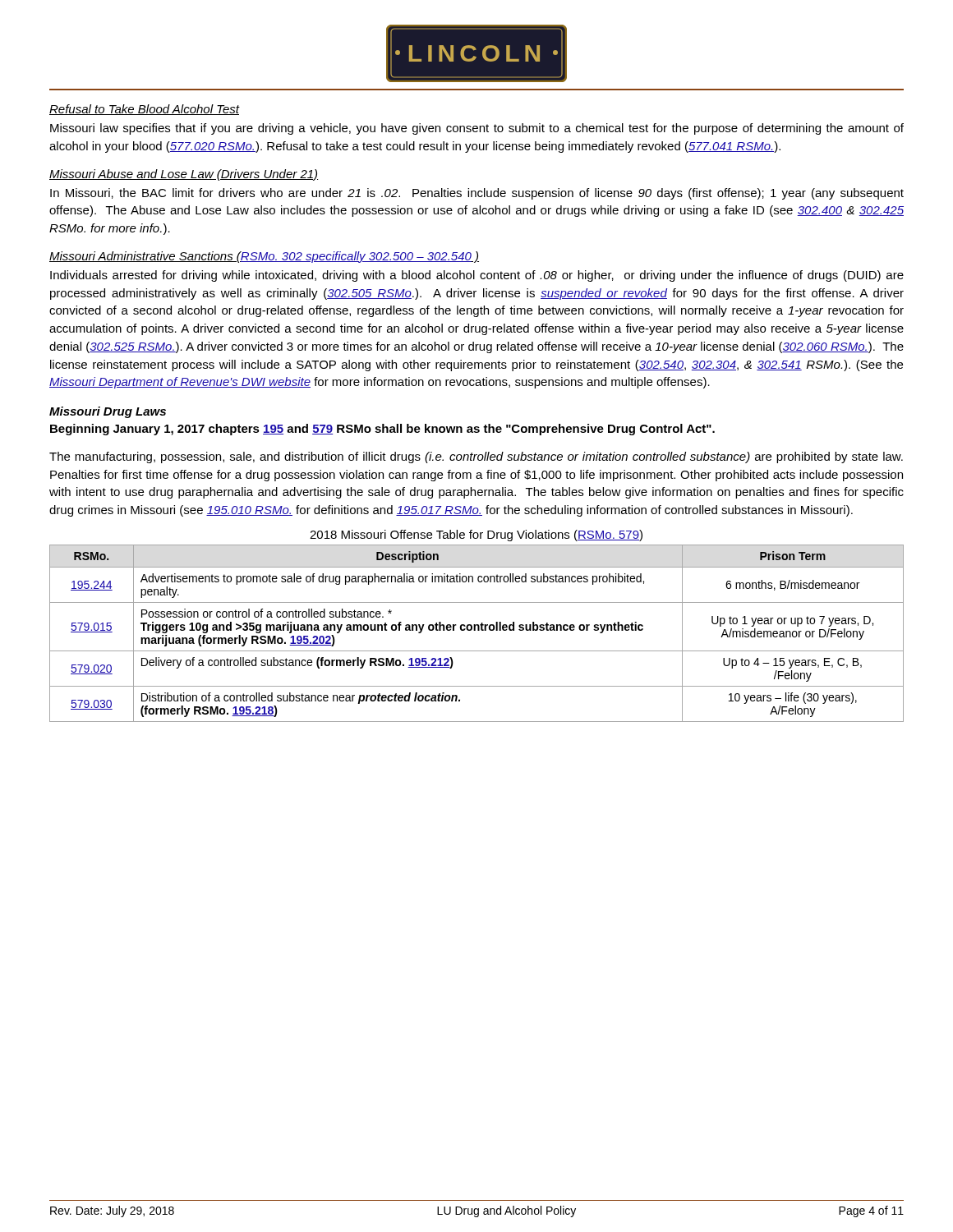Select the logo
This screenshot has height=1232, width=953.
tap(476, 53)
